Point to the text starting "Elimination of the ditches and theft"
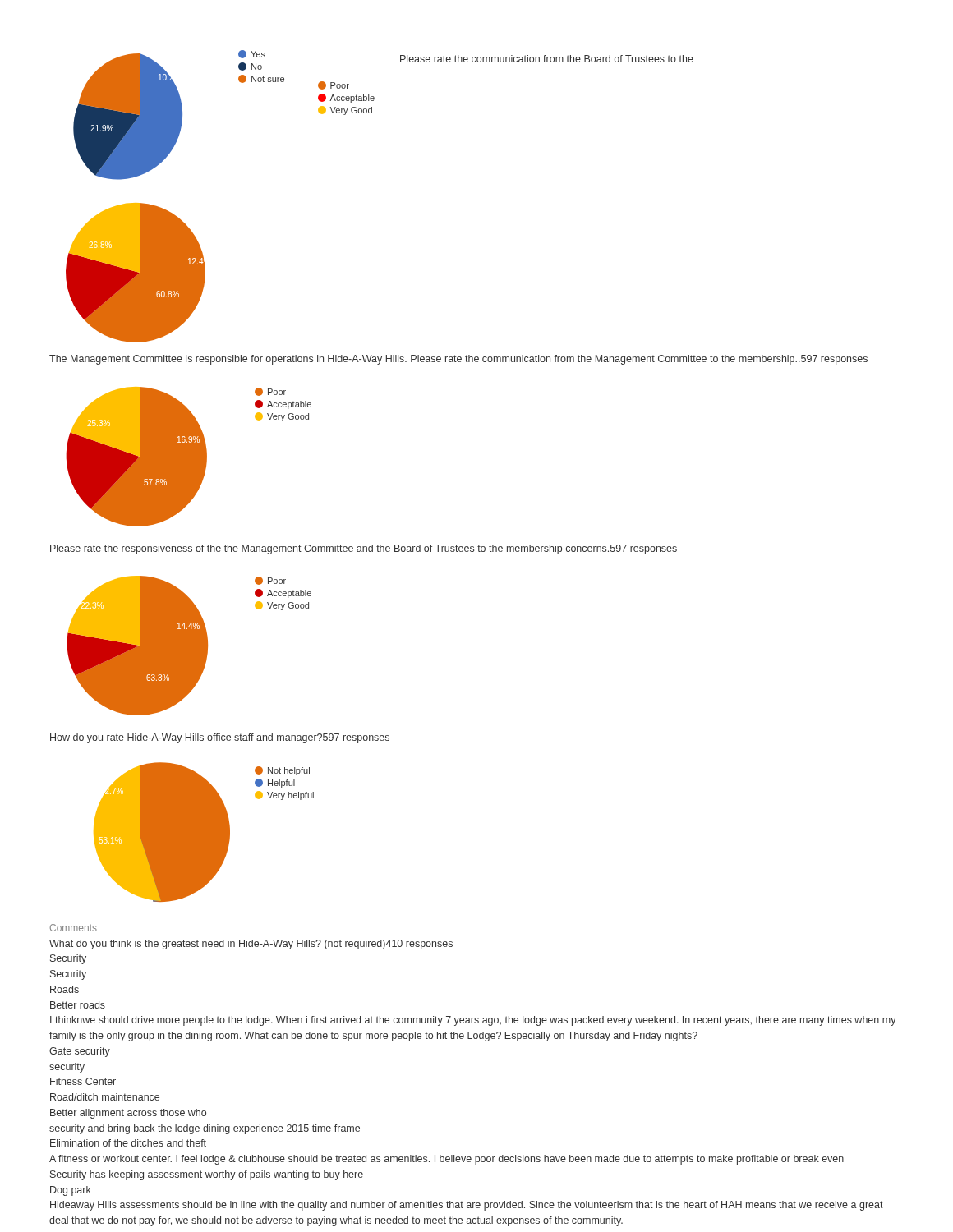The image size is (953, 1232). coord(128,1143)
